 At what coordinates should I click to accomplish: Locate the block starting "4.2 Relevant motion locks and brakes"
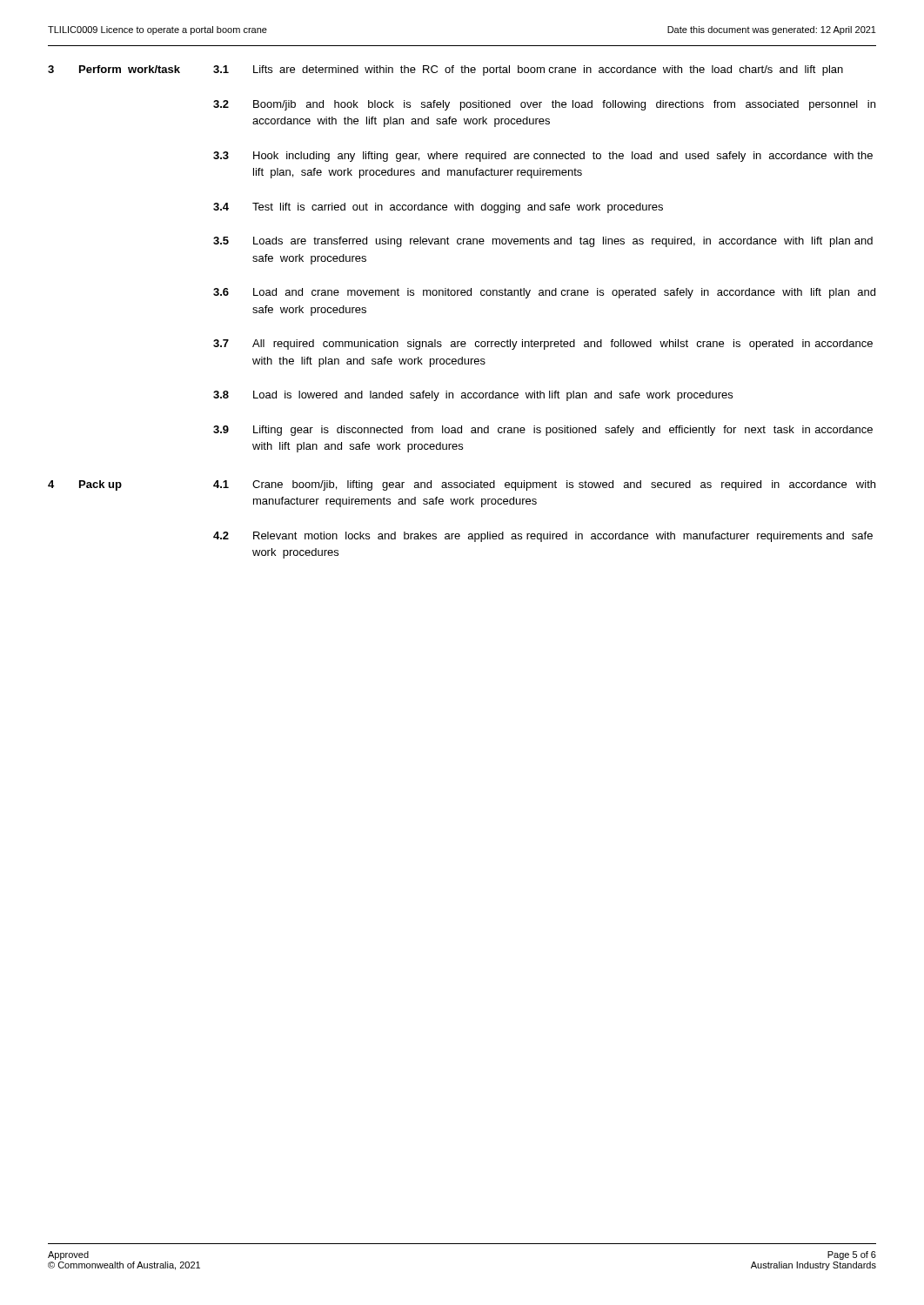[x=545, y=544]
